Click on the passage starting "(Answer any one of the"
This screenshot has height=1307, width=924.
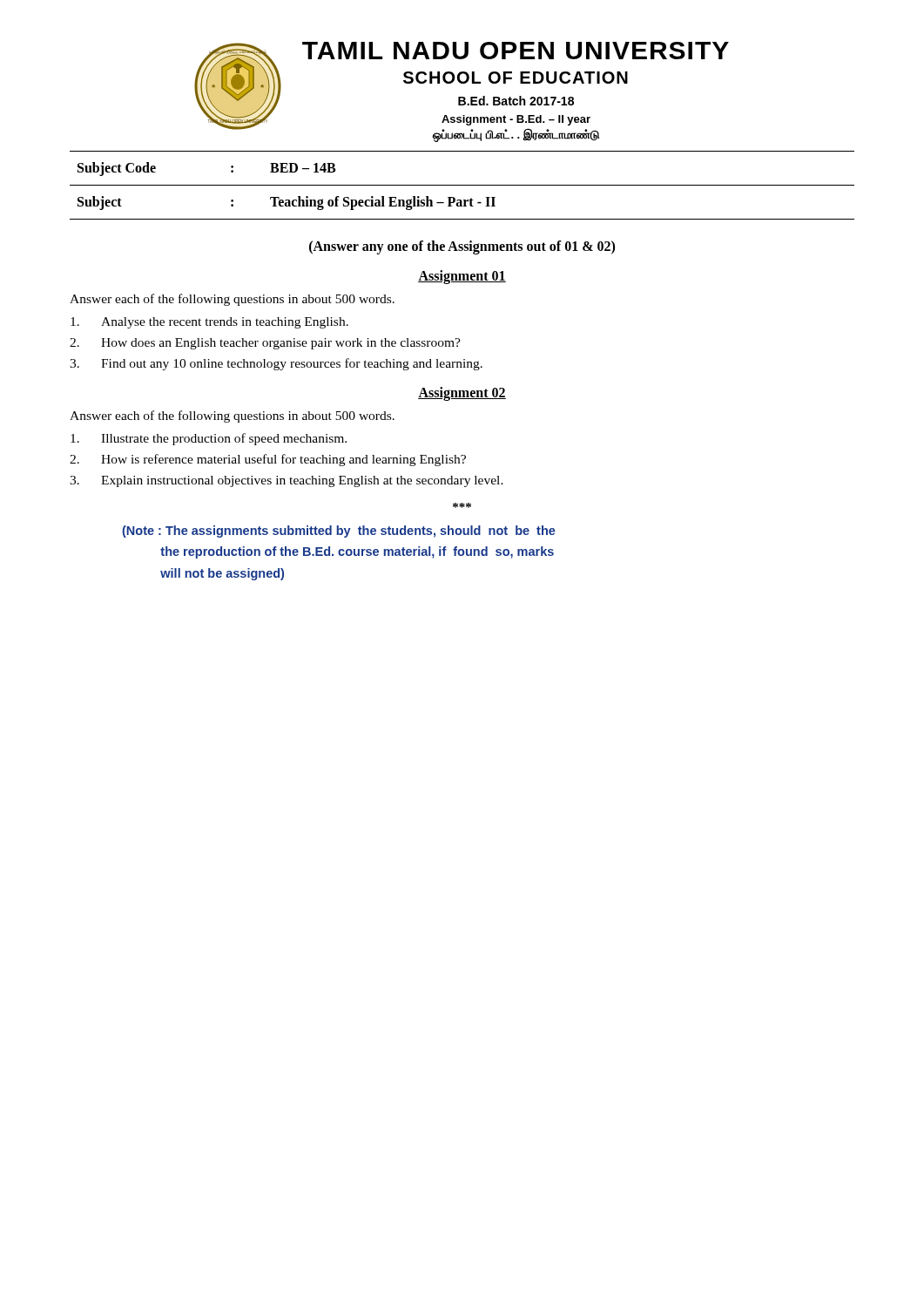click(x=462, y=246)
